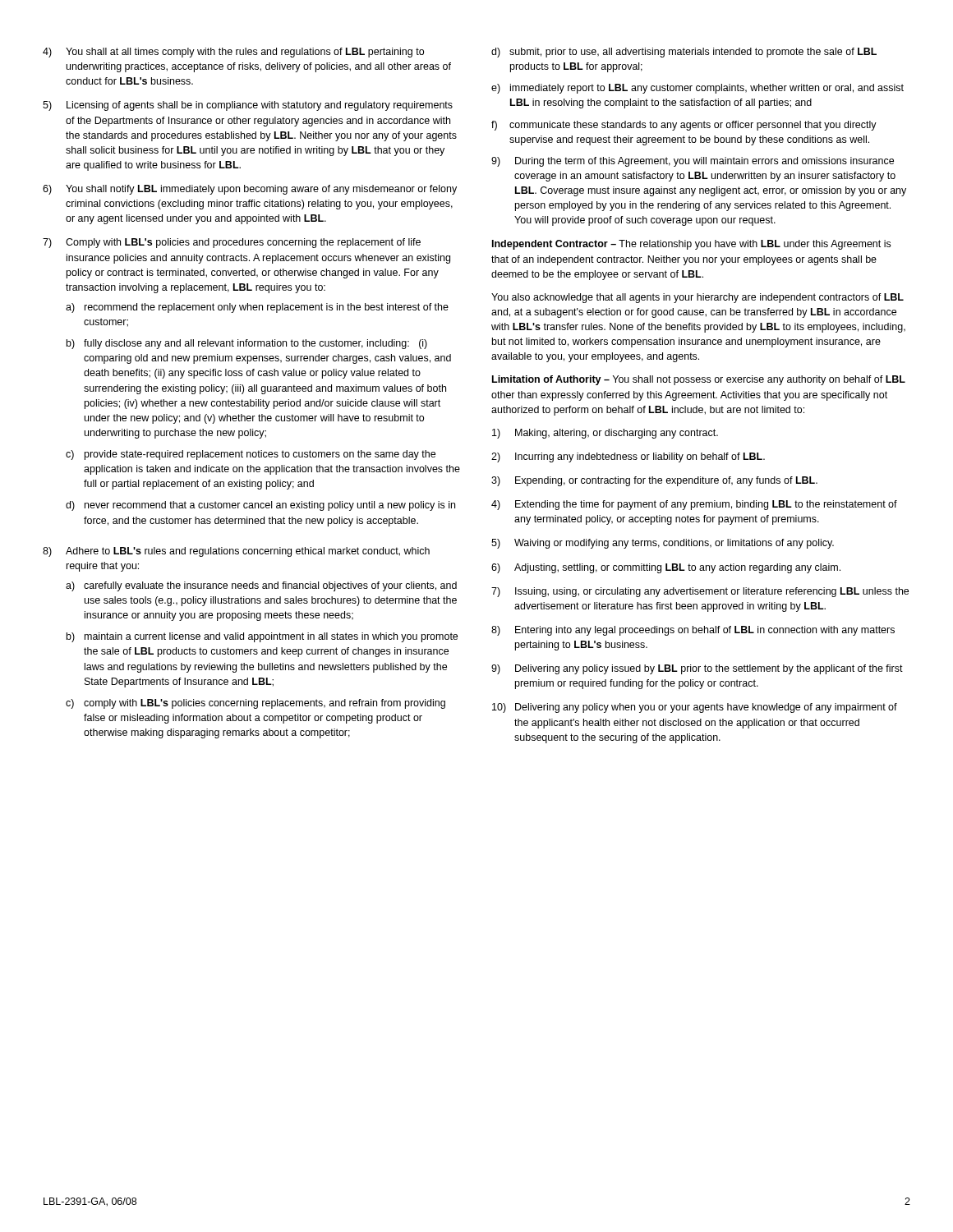This screenshot has width=953, height=1232.
Task: Navigate to the region starting "3) Expending, or"
Action: coord(701,481)
